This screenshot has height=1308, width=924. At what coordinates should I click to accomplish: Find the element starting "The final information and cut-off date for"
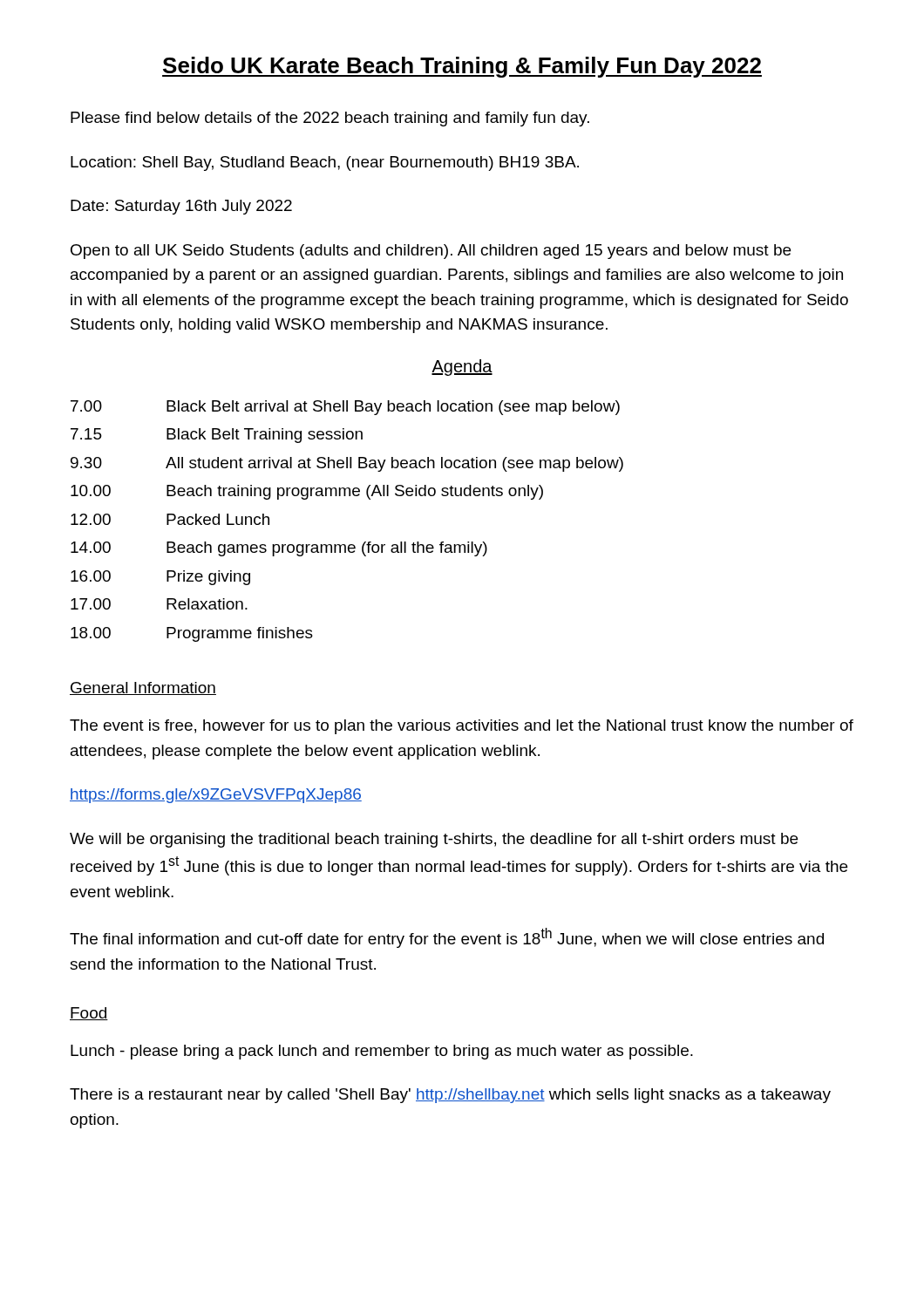[x=447, y=950]
